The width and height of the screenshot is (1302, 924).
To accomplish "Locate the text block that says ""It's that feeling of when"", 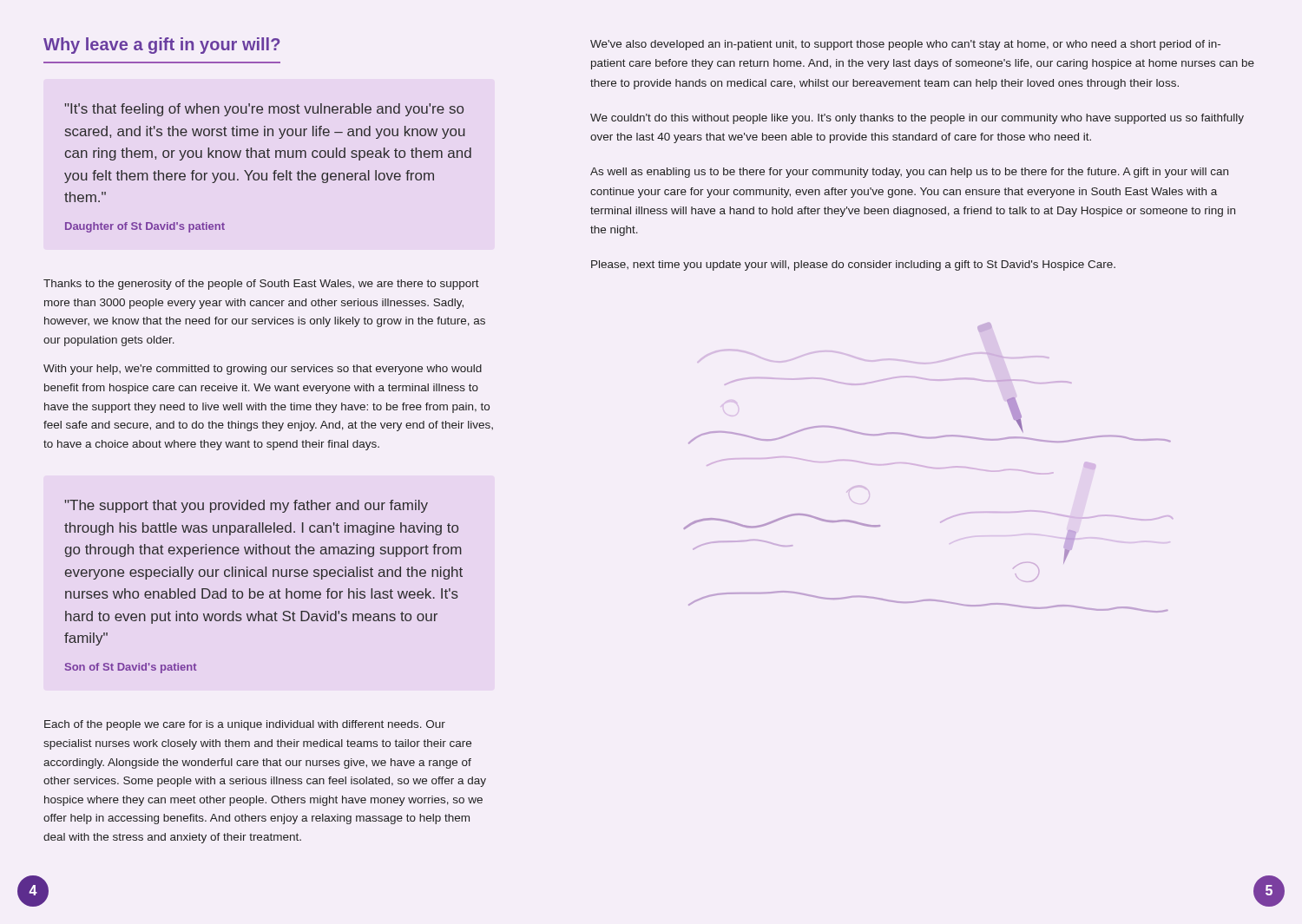I will pos(269,166).
